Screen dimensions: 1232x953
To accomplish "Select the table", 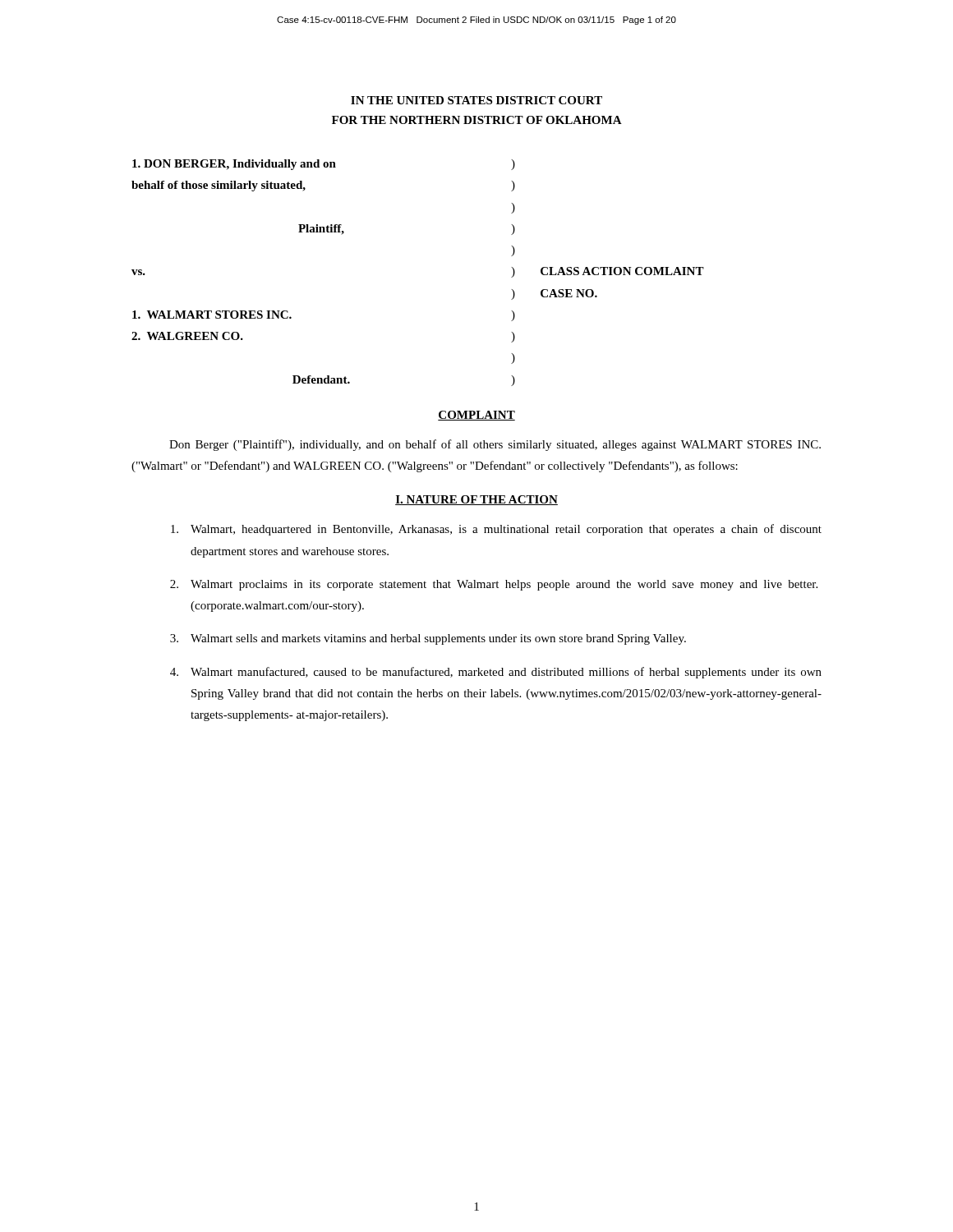I will click(476, 271).
